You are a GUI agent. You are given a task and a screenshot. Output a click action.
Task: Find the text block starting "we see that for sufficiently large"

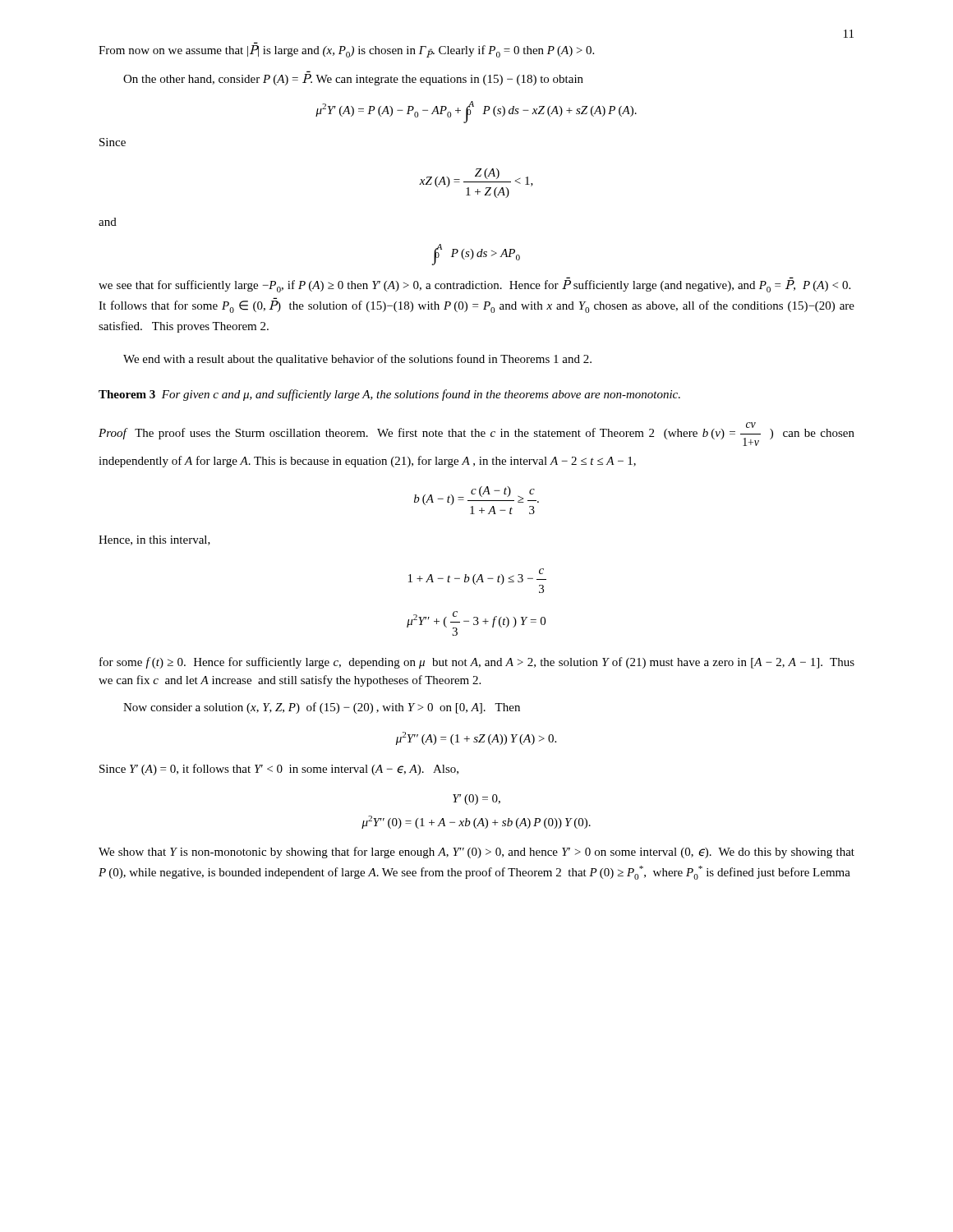[476, 306]
